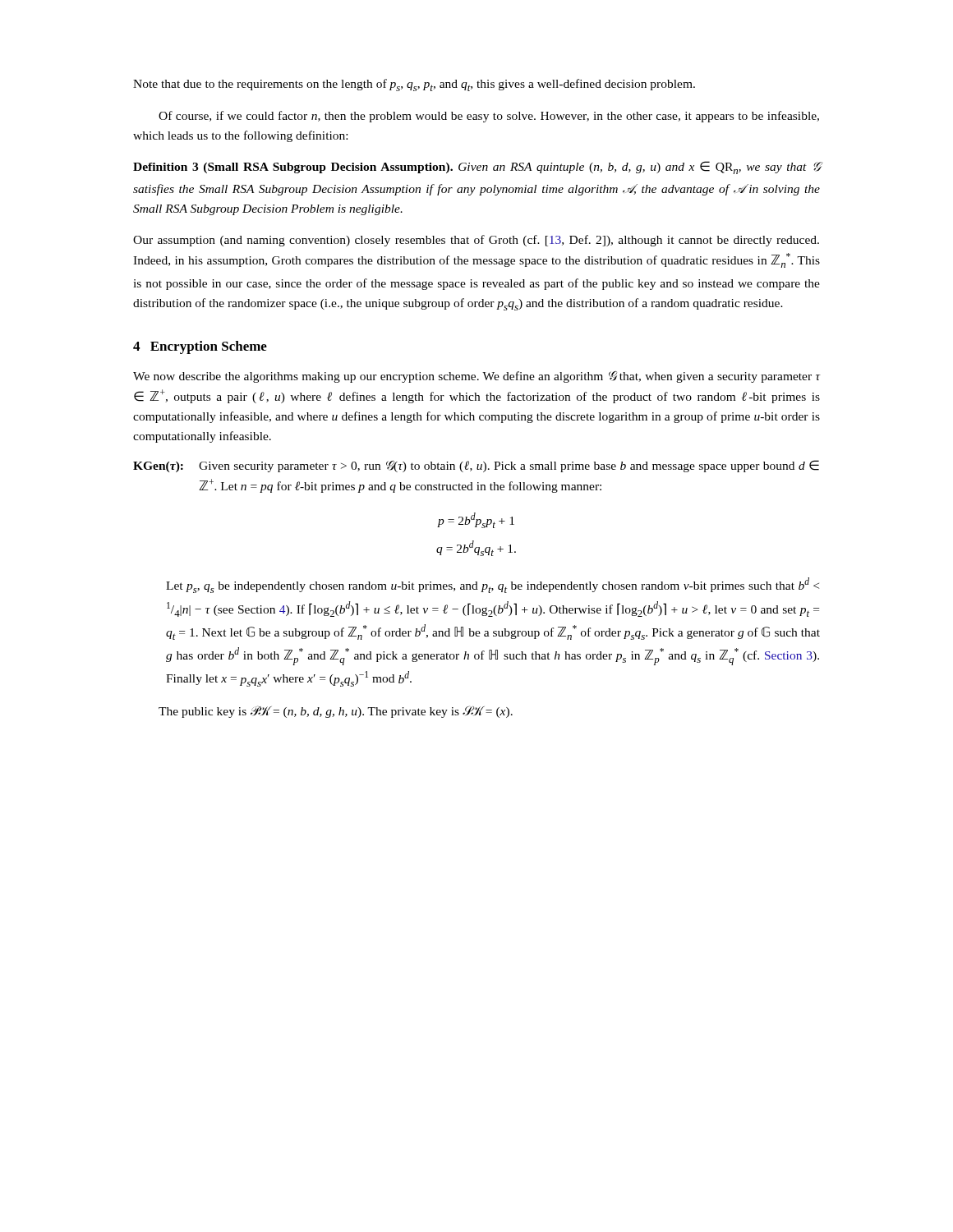Click the passage that begins "We now describe"
Viewport: 953px width, 1232px height.
(476, 406)
